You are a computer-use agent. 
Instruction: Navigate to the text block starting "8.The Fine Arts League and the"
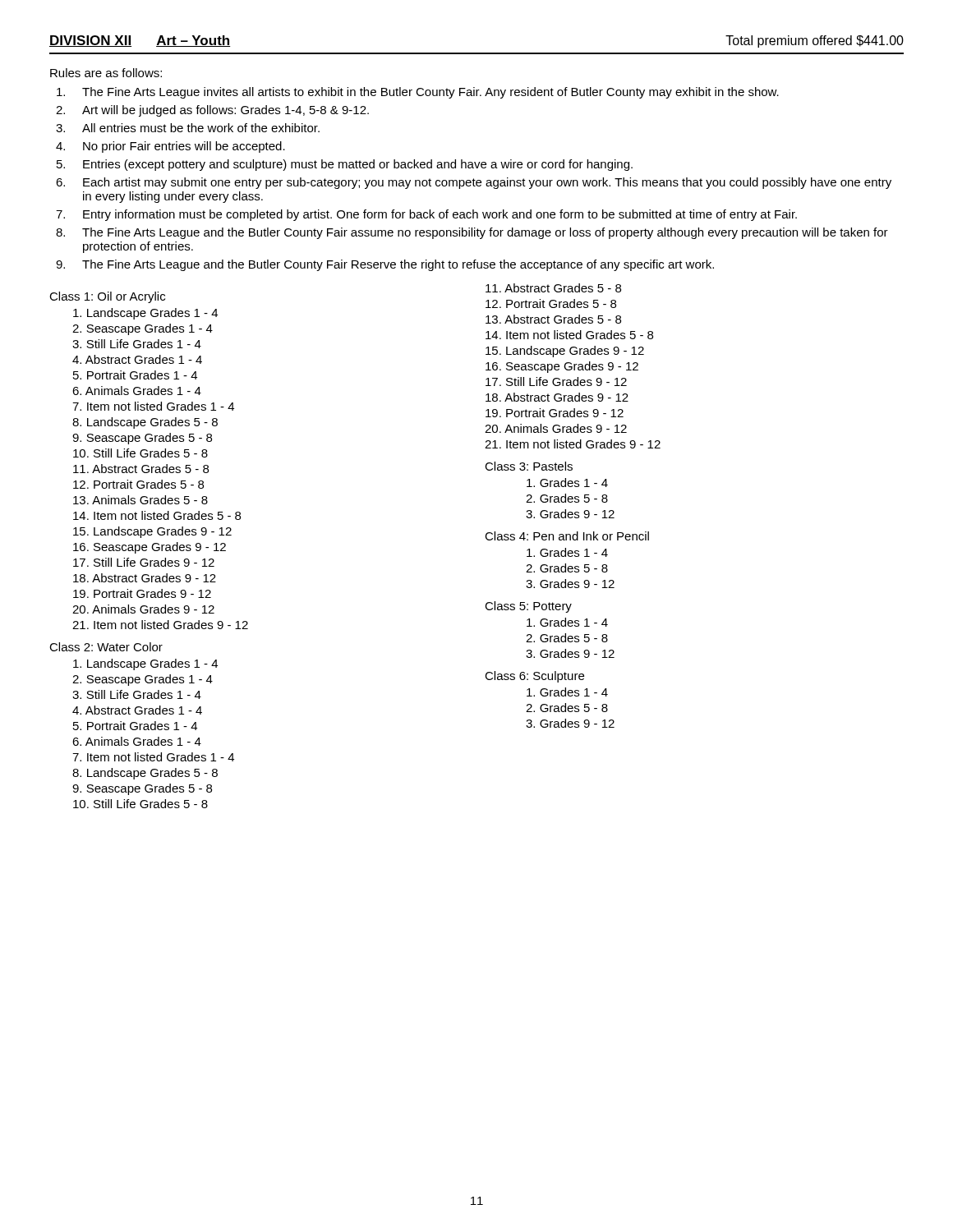pyautogui.click(x=481, y=239)
